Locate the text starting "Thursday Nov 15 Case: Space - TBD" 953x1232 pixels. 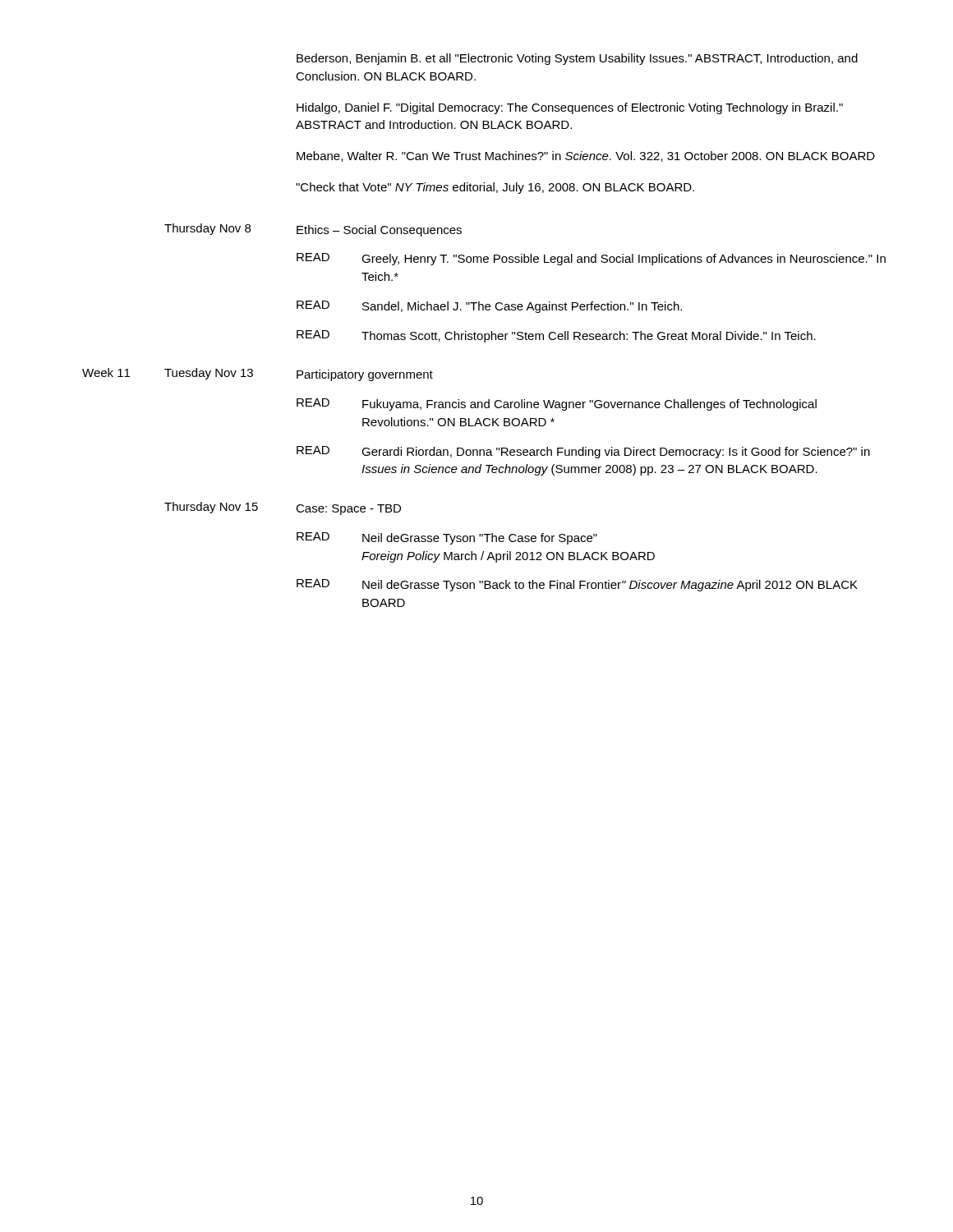click(x=208, y=508)
